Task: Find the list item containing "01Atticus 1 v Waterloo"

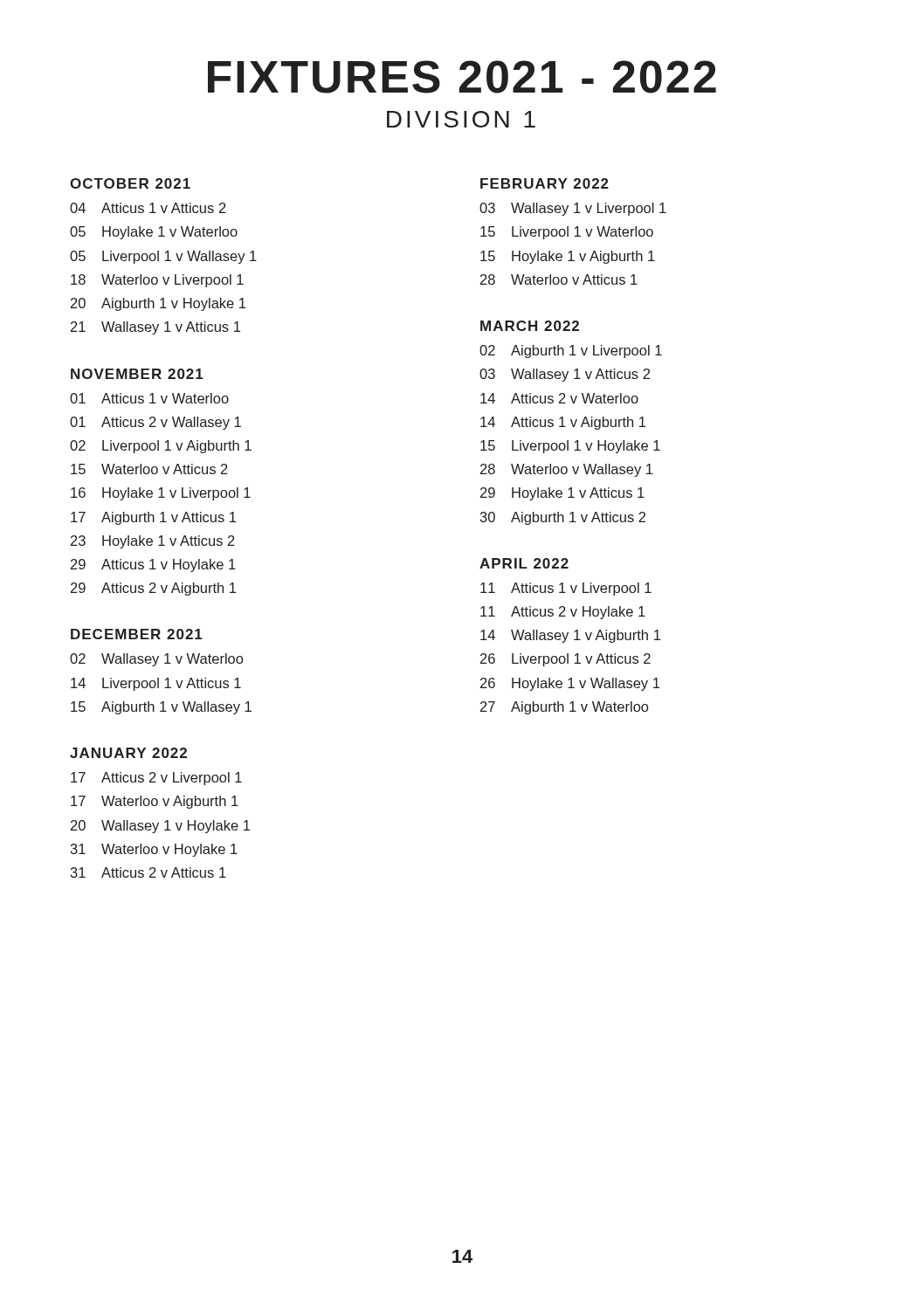Action: [149, 398]
